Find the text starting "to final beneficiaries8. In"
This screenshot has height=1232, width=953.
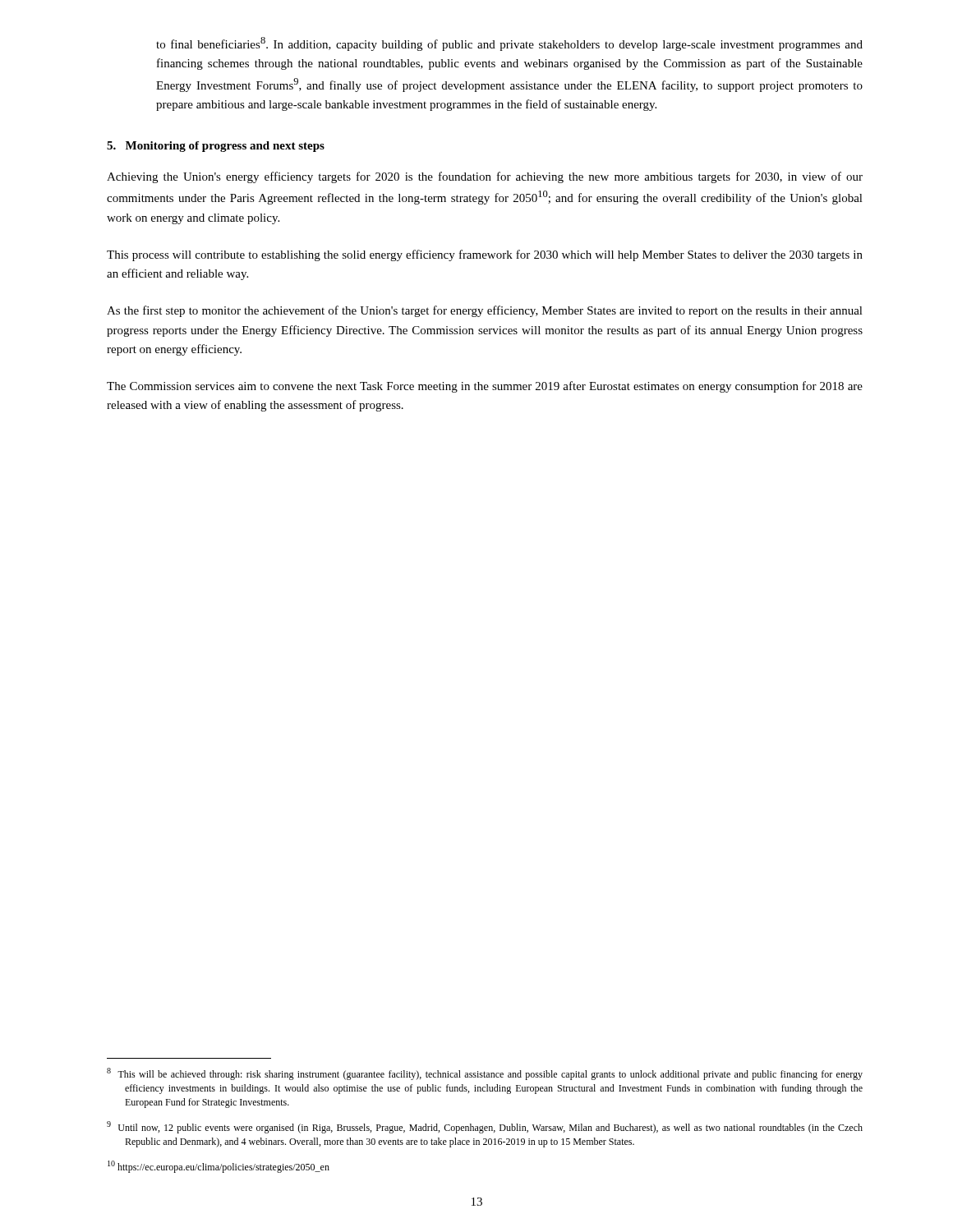click(x=509, y=73)
